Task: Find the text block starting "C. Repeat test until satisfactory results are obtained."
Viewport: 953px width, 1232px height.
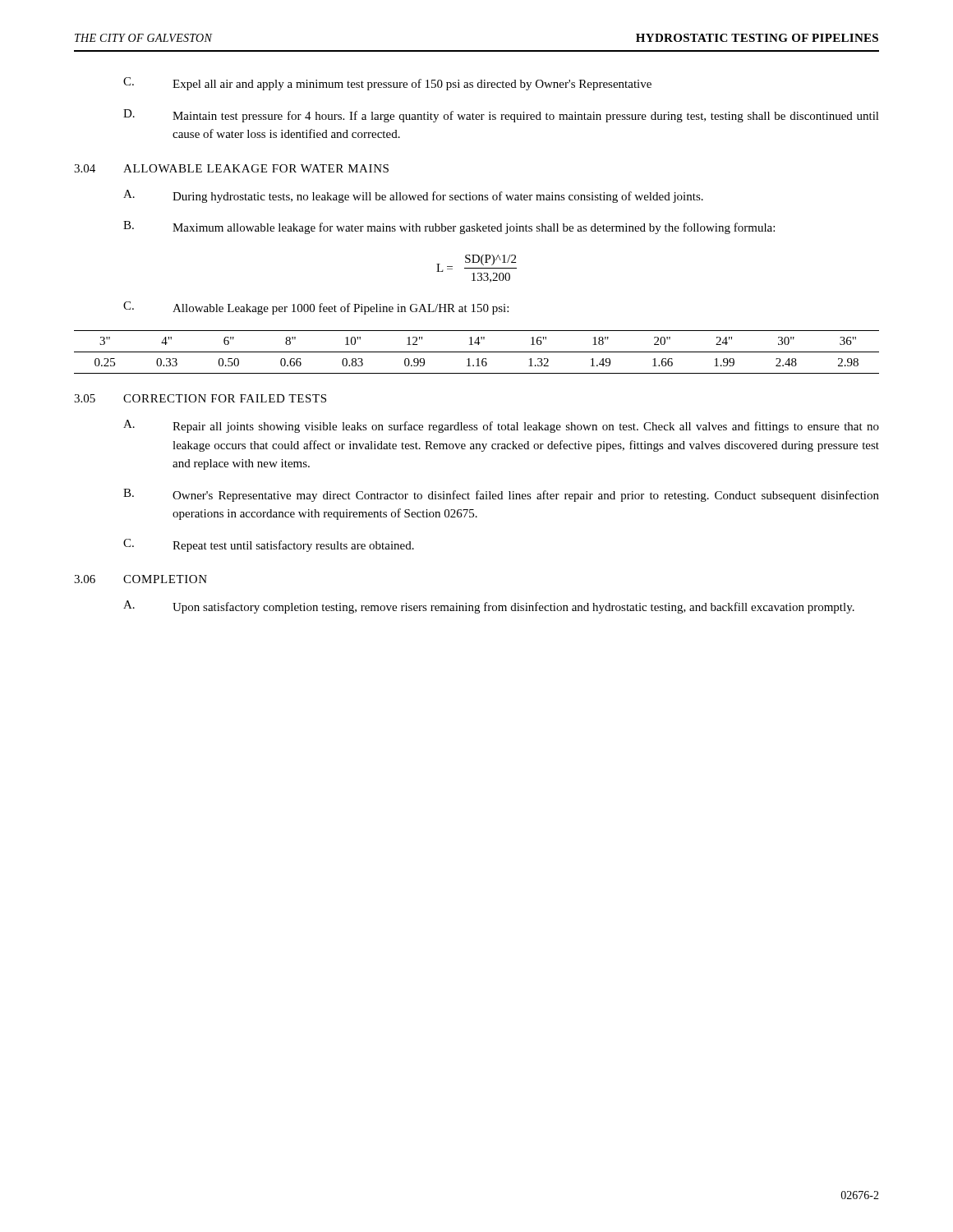Action: [269, 545]
